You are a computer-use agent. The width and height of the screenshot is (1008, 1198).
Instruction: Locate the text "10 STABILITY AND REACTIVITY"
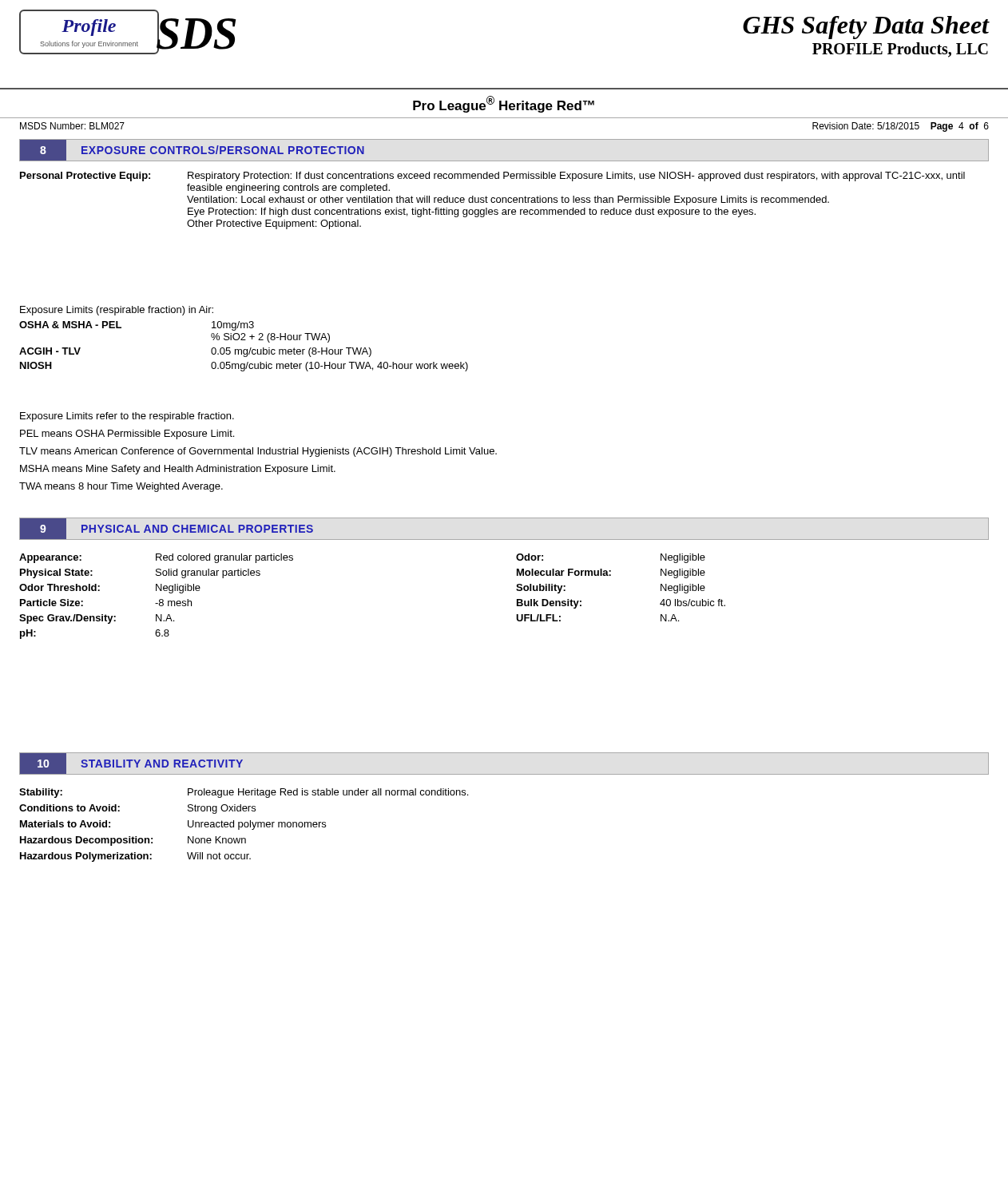click(x=504, y=764)
